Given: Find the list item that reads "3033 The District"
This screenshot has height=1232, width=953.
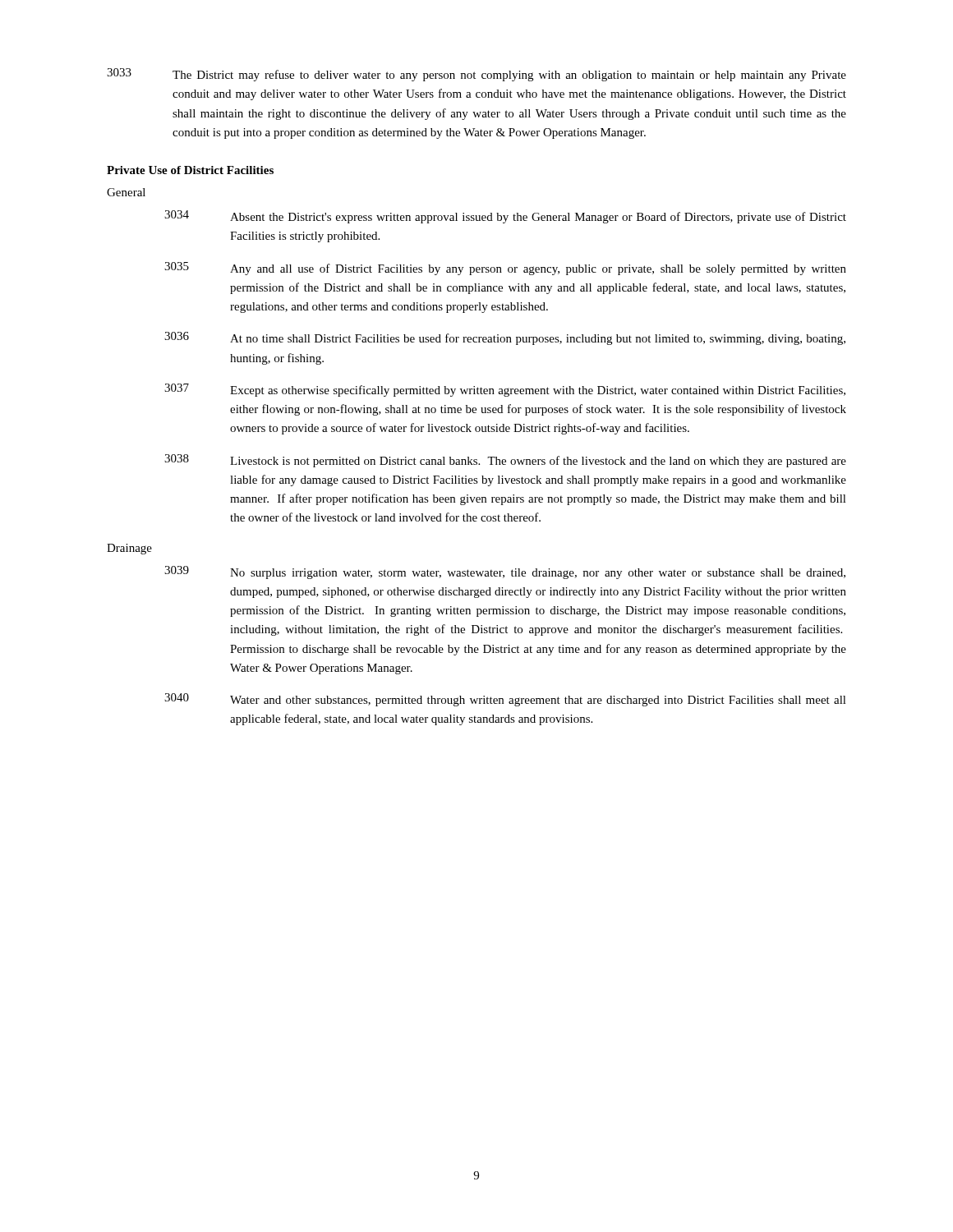Looking at the screenshot, I should coord(476,104).
